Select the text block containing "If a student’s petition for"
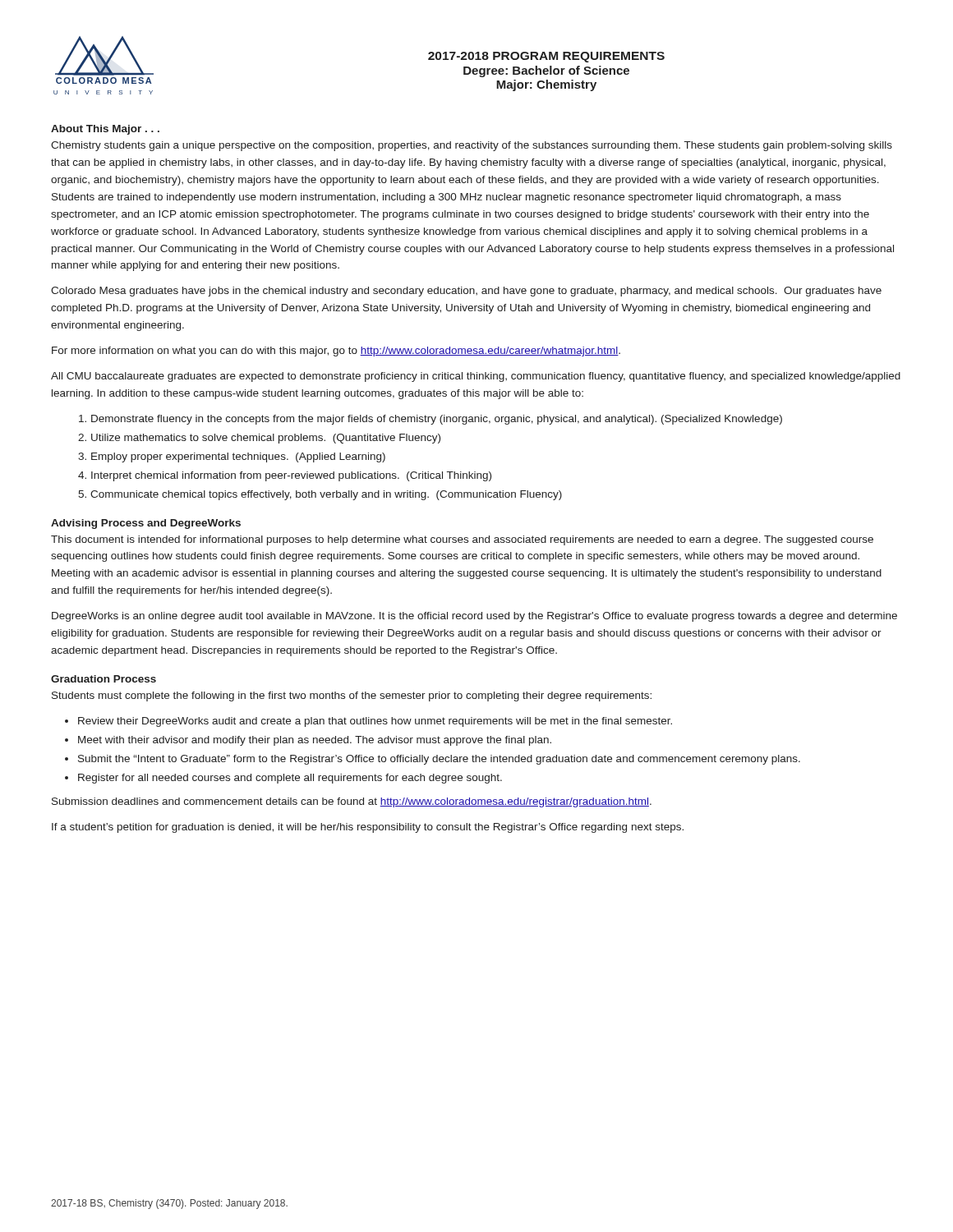The image size is (953, 1232). point(368,826)
